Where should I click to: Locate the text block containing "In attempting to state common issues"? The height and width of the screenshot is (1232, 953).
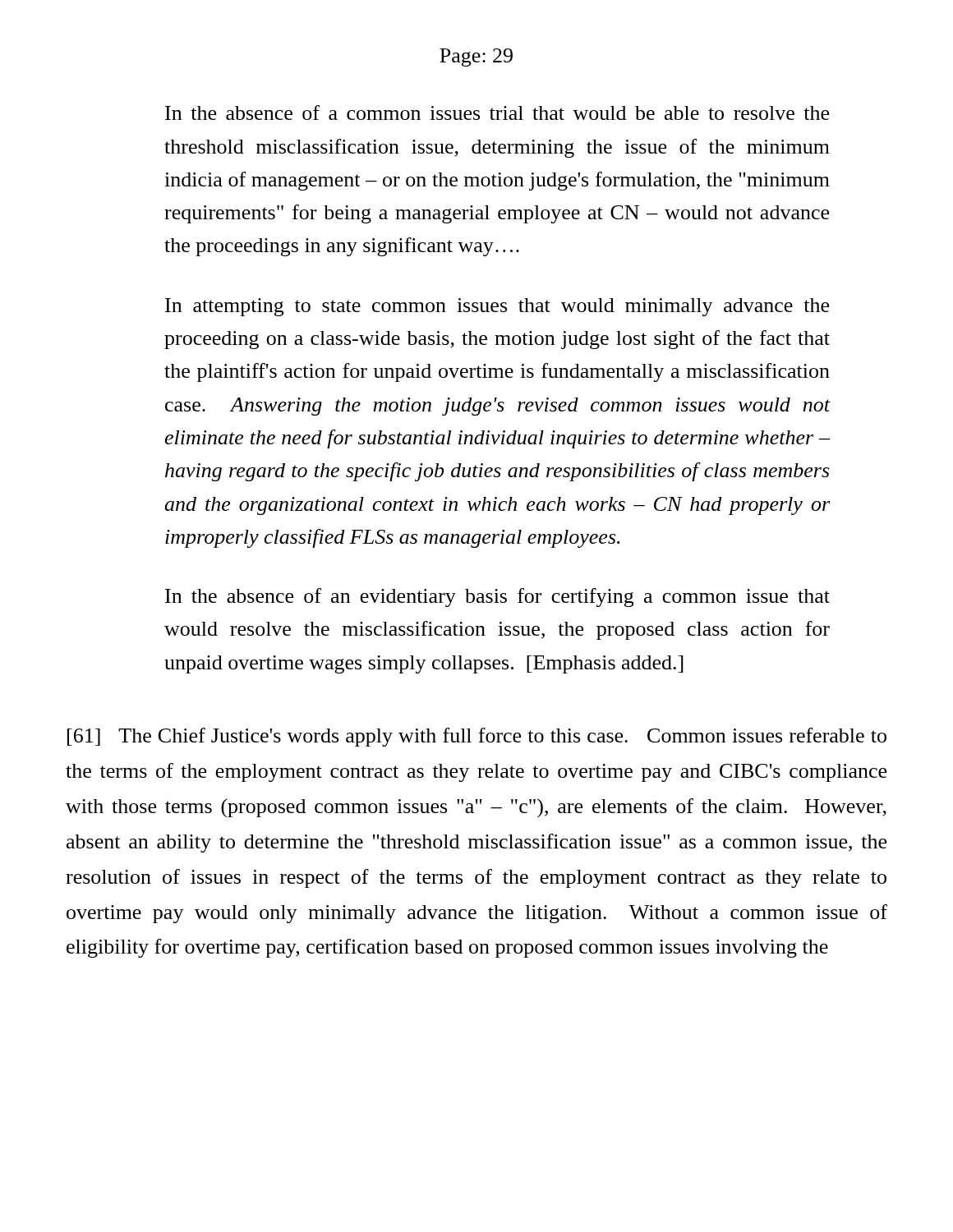pyautogui.click(x=497, y=421)
